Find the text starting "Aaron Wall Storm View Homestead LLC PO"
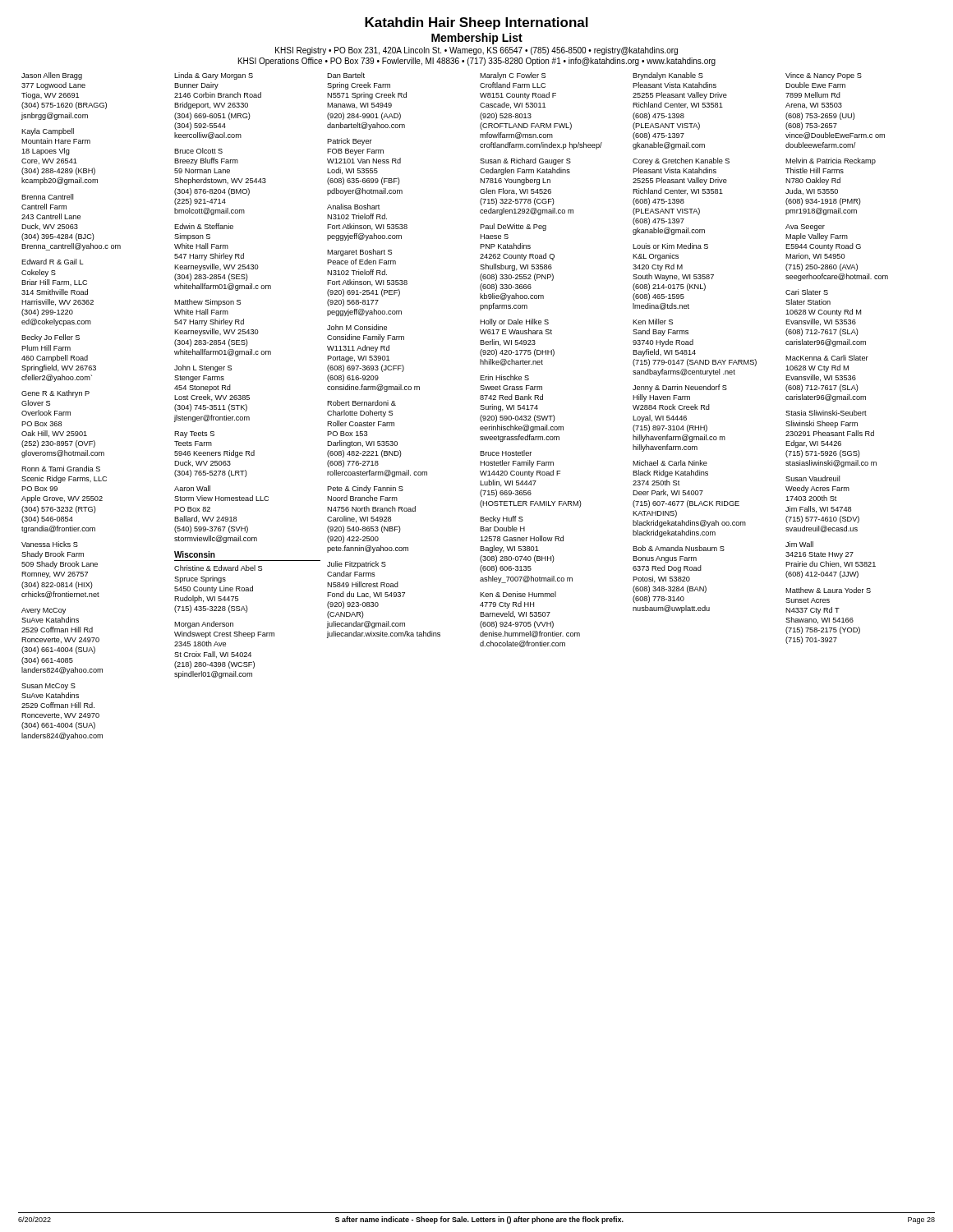Screen dimensions: 1232x953 247,514
